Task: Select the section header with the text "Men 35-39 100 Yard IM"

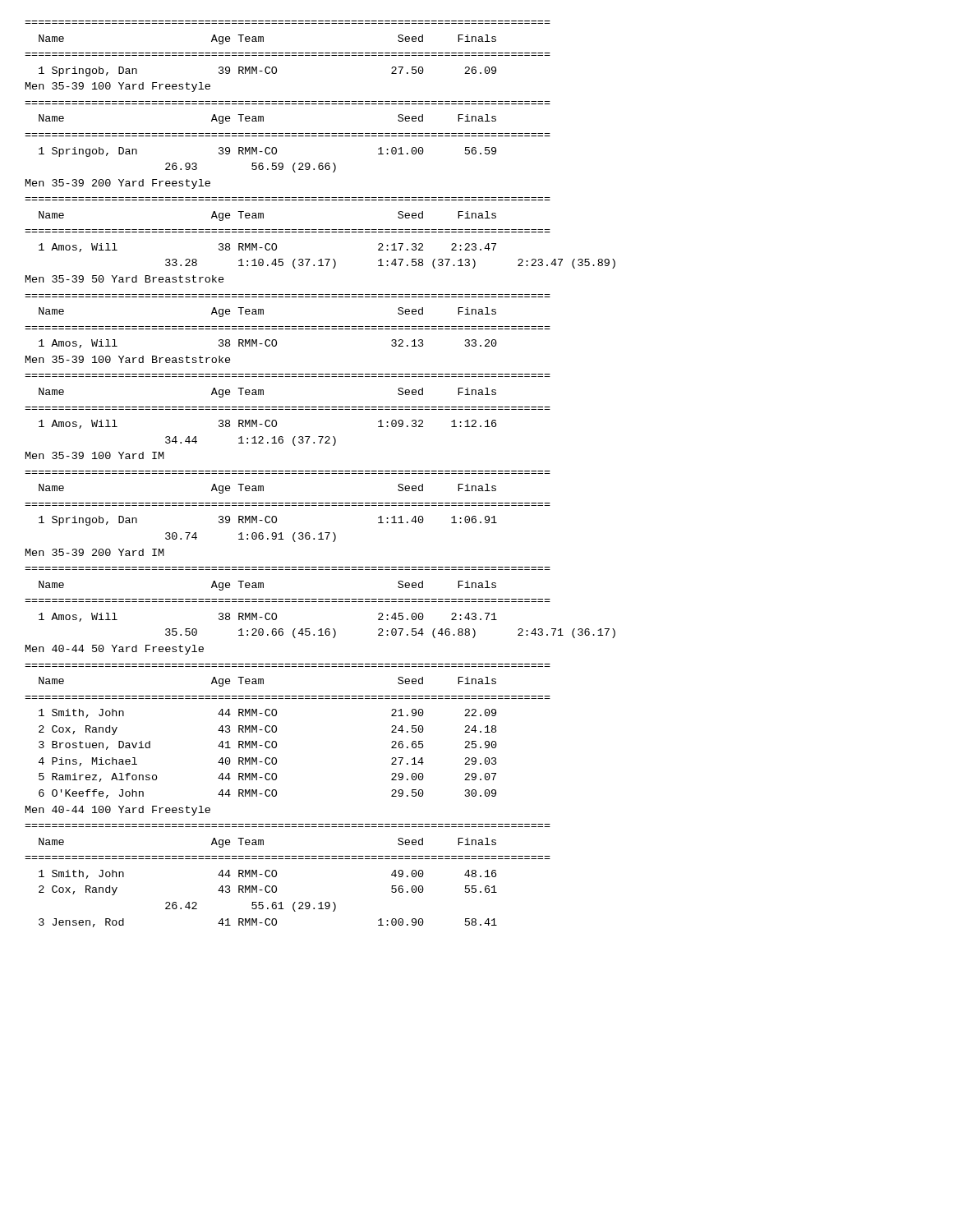Action: tap(95, 455)
